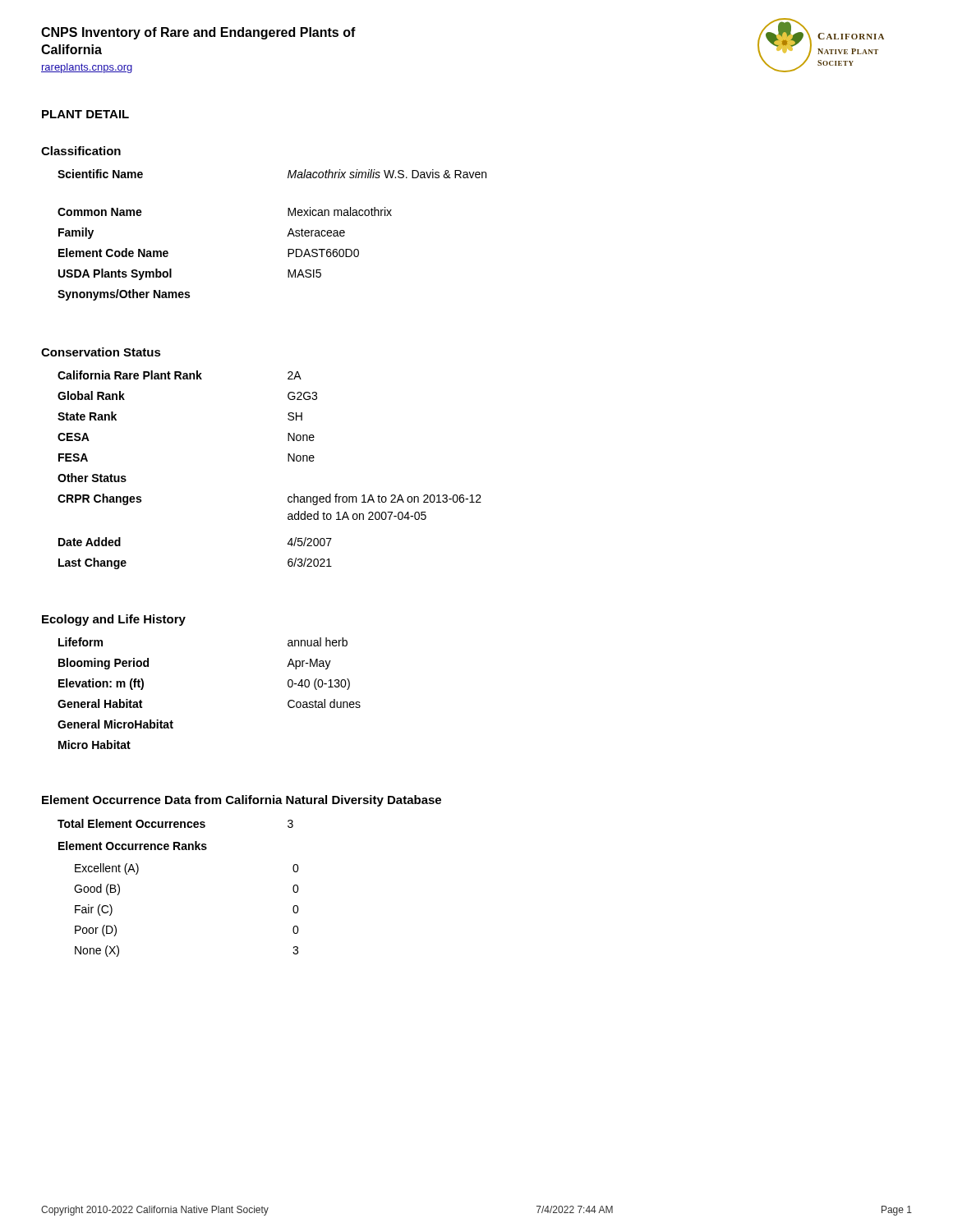Screen dimensions: 1232x953
Task: Click on the text starting "Fair (C) 0"
Action: pyautogui.click(x=92, y=910)
